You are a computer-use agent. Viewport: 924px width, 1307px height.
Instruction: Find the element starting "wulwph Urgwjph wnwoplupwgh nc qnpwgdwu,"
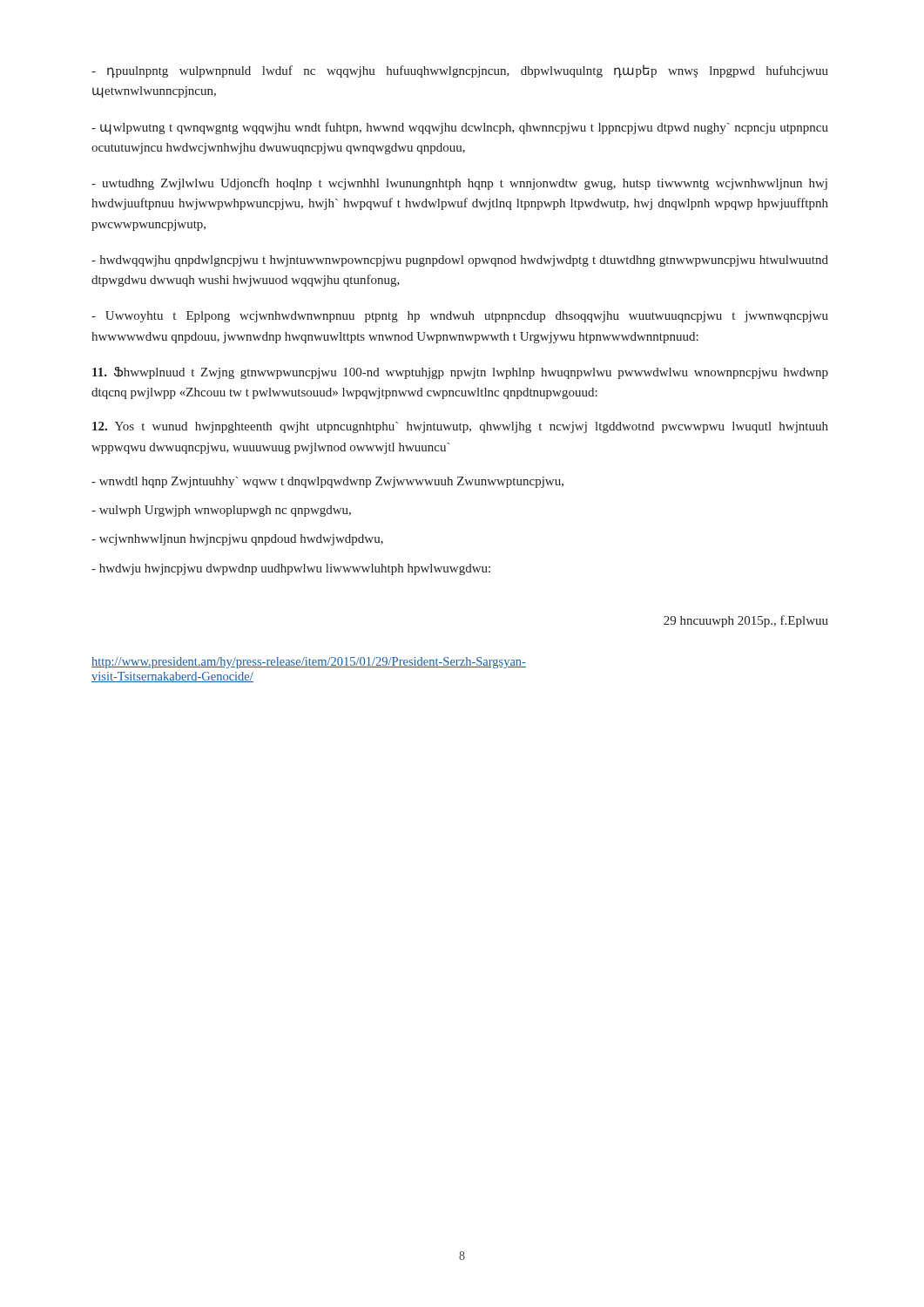(222, 510)
